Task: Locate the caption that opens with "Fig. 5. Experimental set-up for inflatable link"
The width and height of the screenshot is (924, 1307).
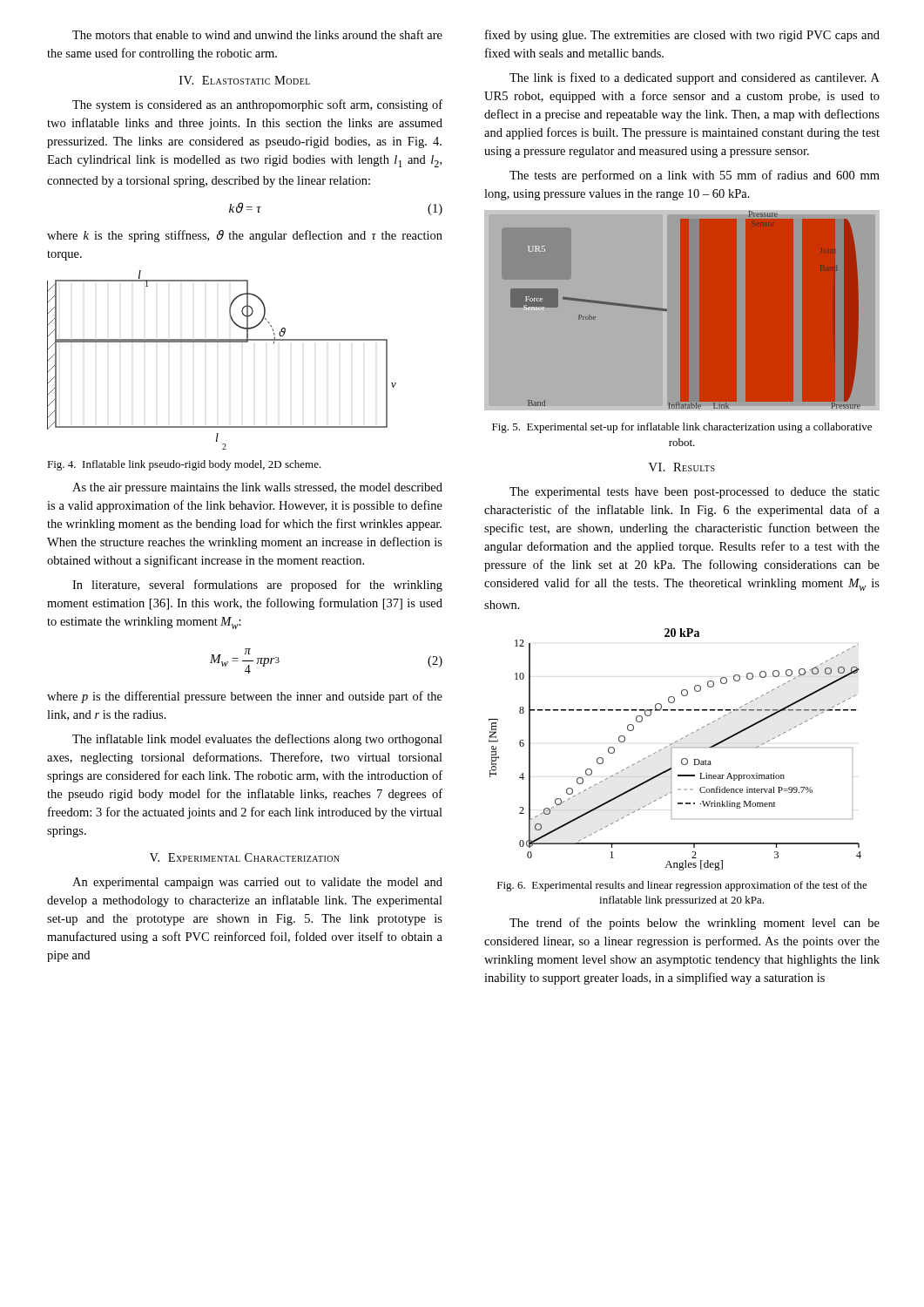Action: (x=682, y=435)
